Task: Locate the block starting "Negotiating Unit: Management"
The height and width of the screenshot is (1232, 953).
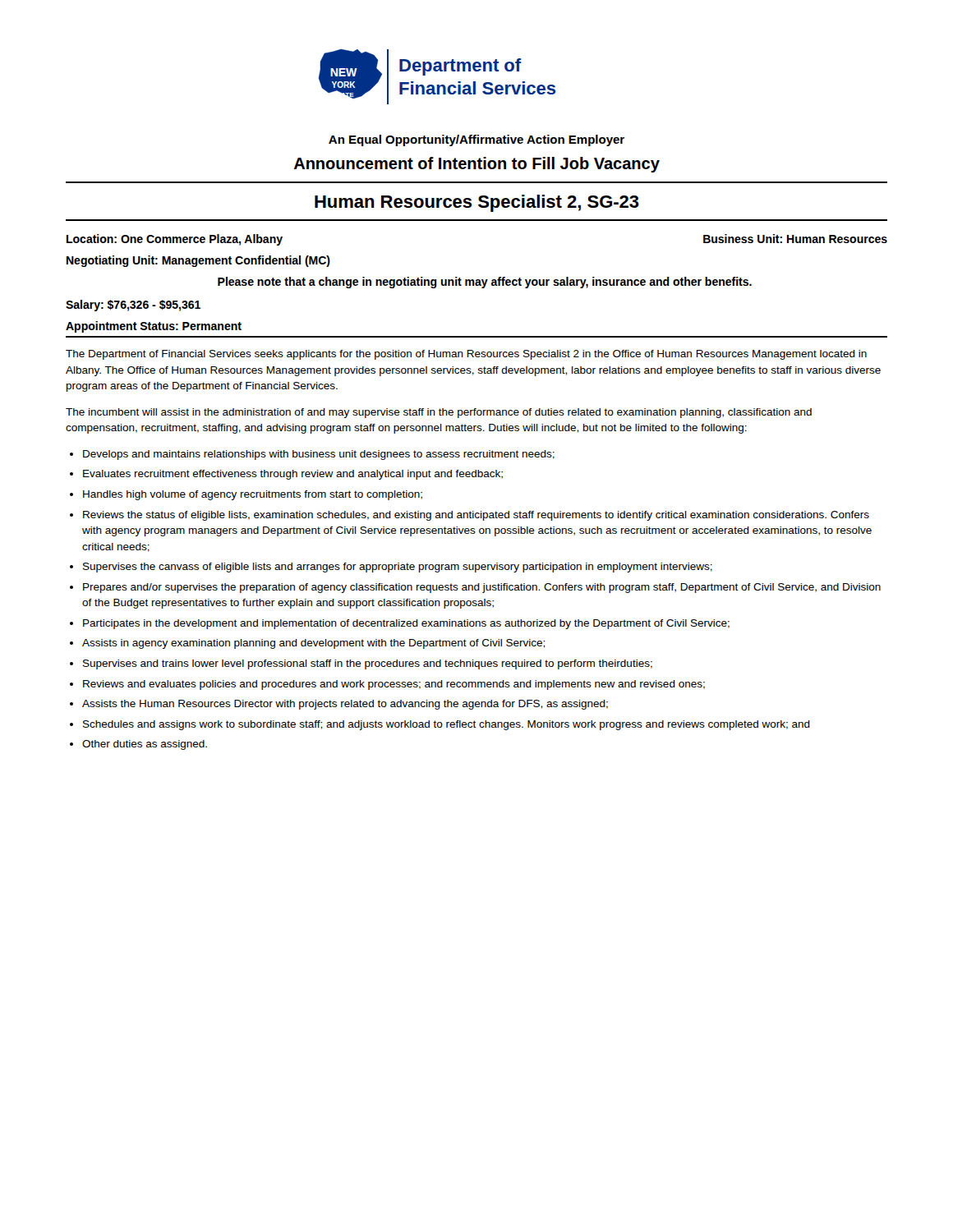Action: (x=198, y=260)
